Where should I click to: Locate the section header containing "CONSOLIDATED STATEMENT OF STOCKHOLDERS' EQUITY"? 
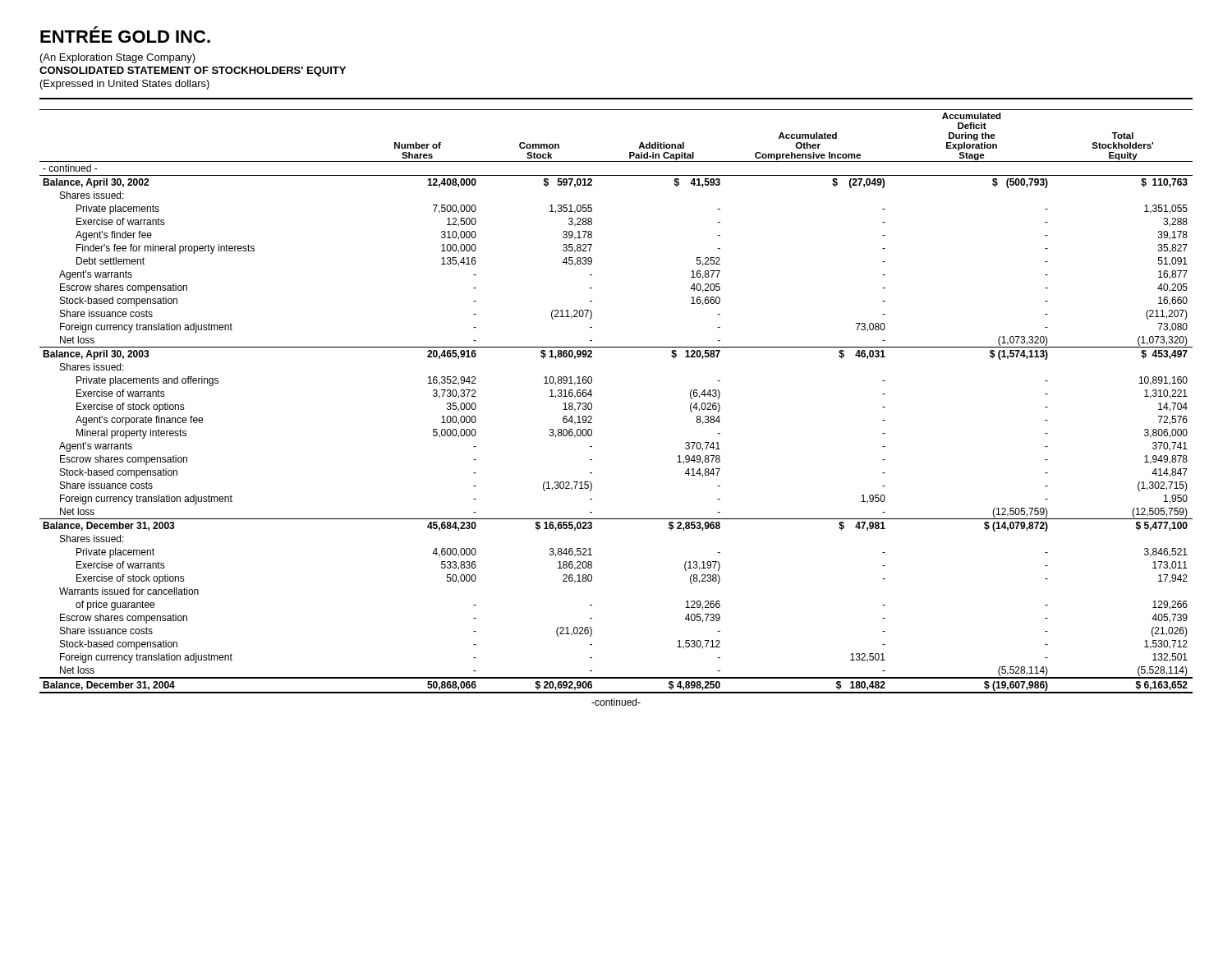pyautogui.click(x=193, y=70)
